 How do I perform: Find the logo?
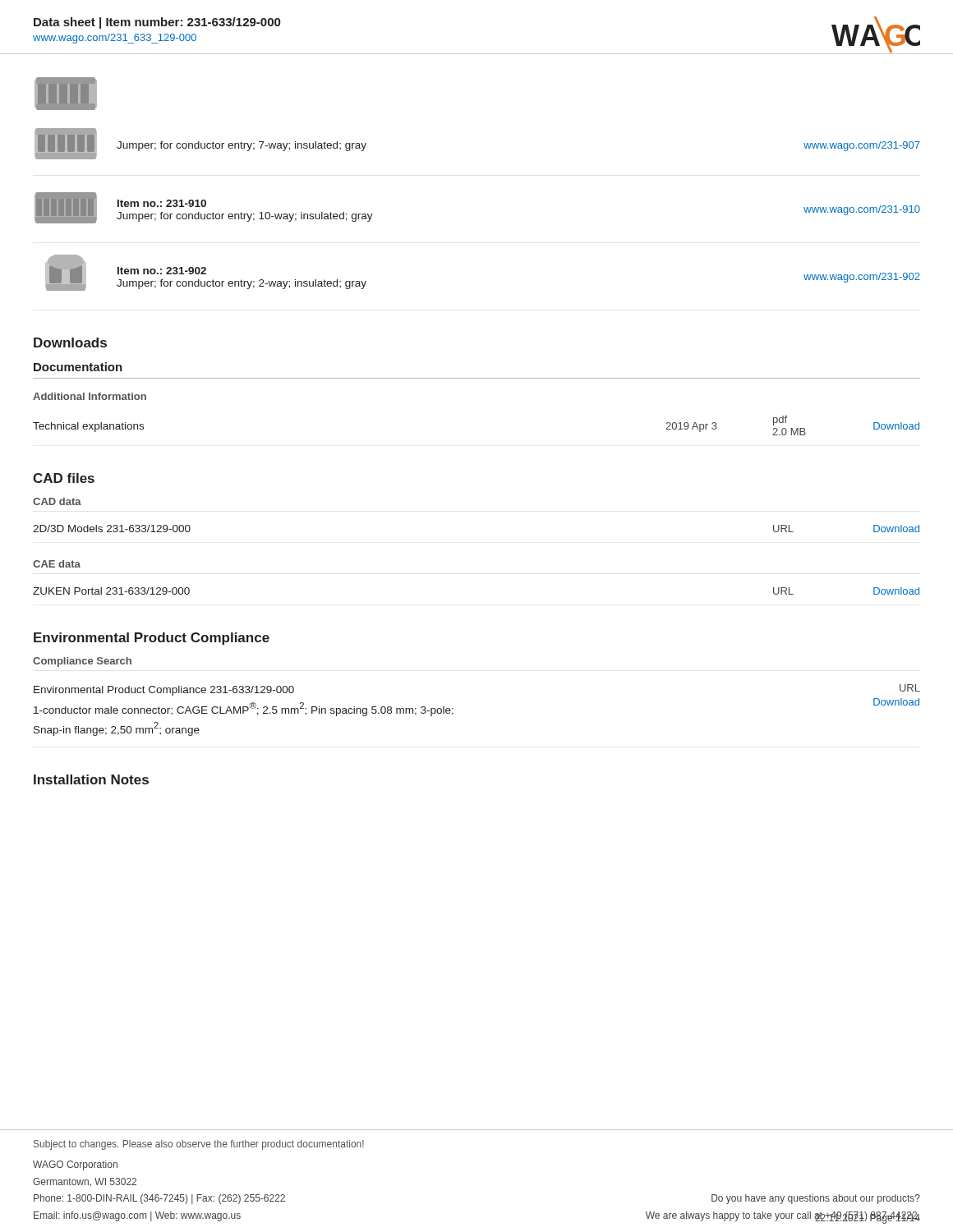point(875,36)
